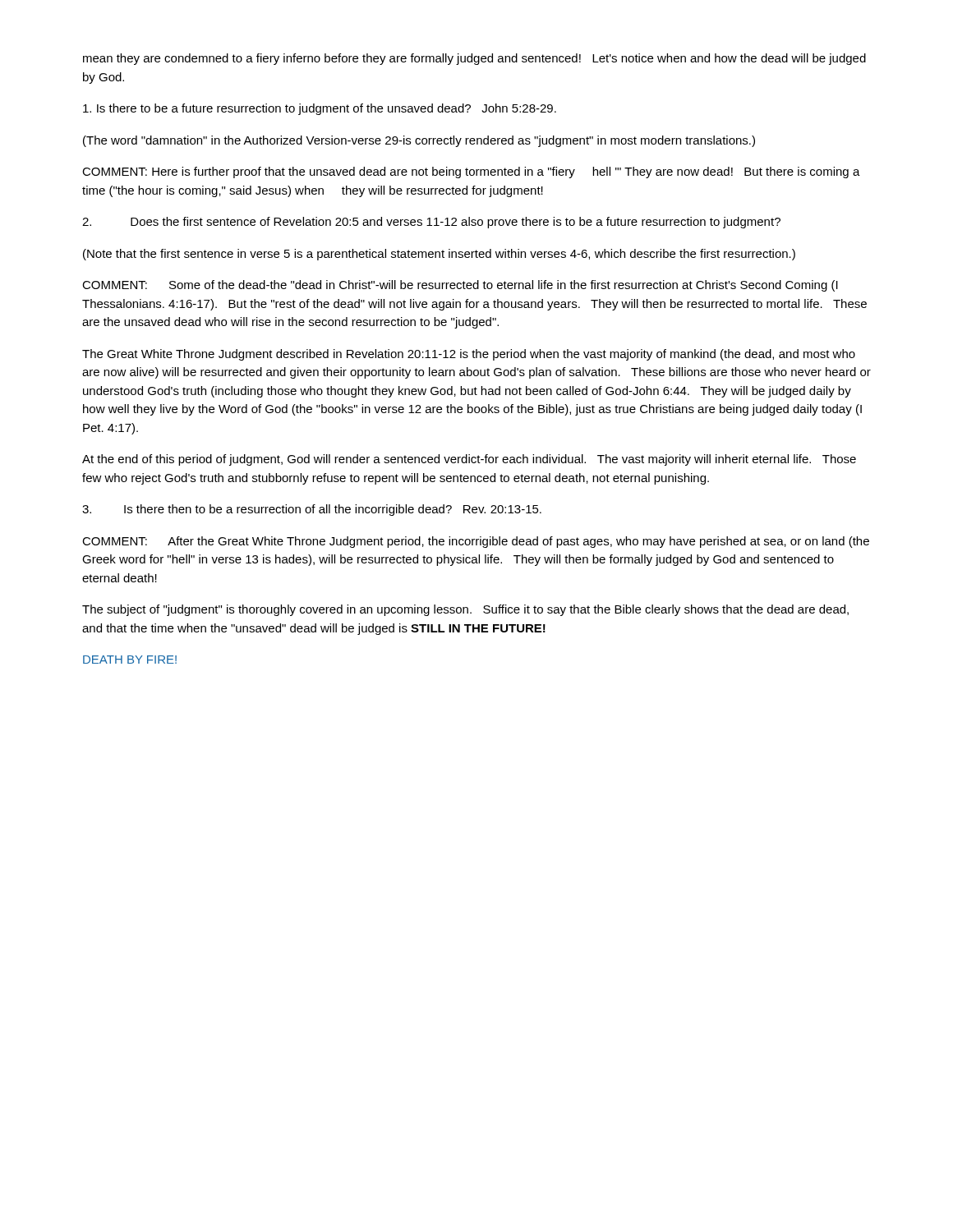The image size is (953, 1232).
Task: Select the text block containing "COMMENT: After the Great White Throne Judgment period,"
Action: click(x=476, y=559)
